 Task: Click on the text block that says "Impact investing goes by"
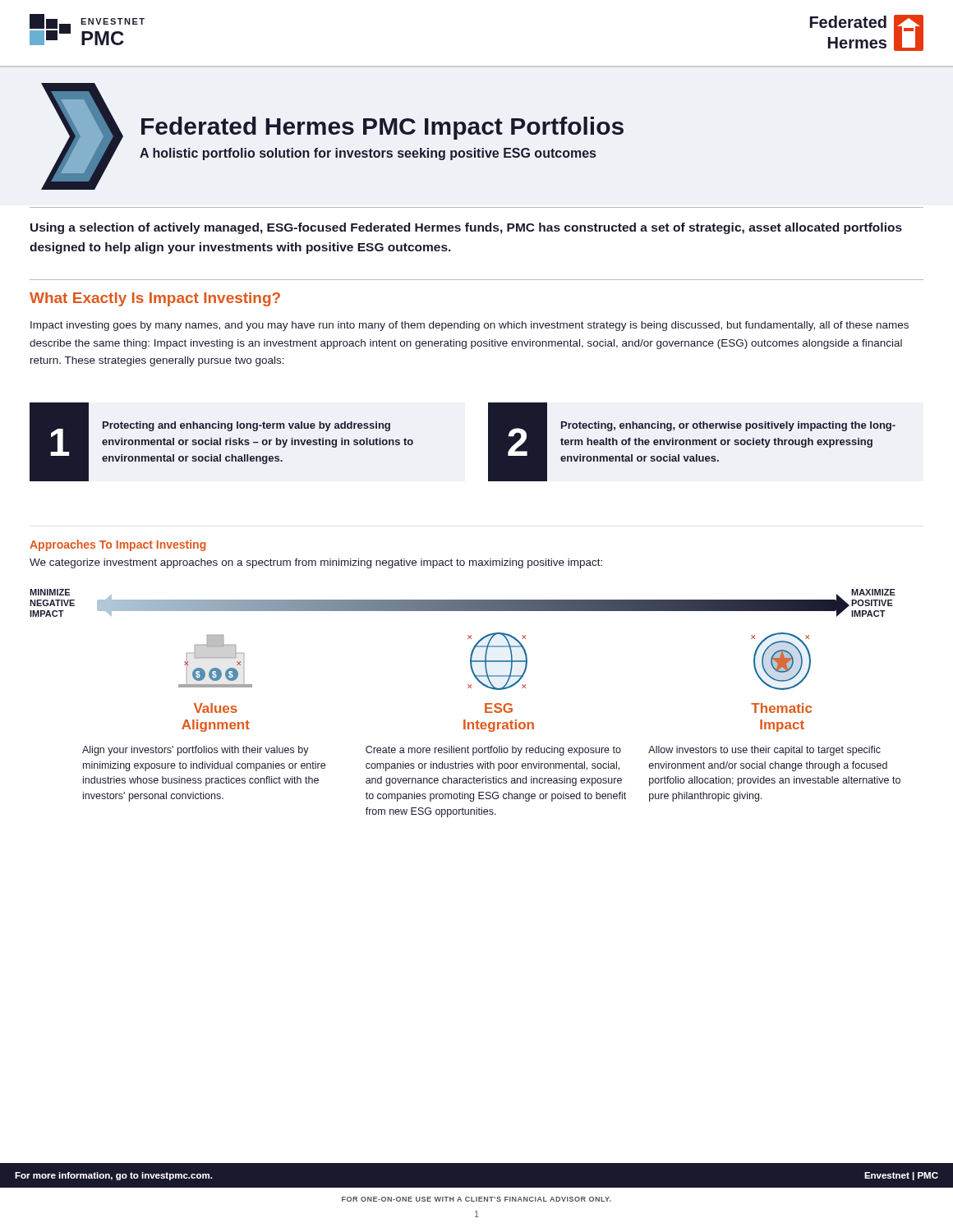click(469, 343)
